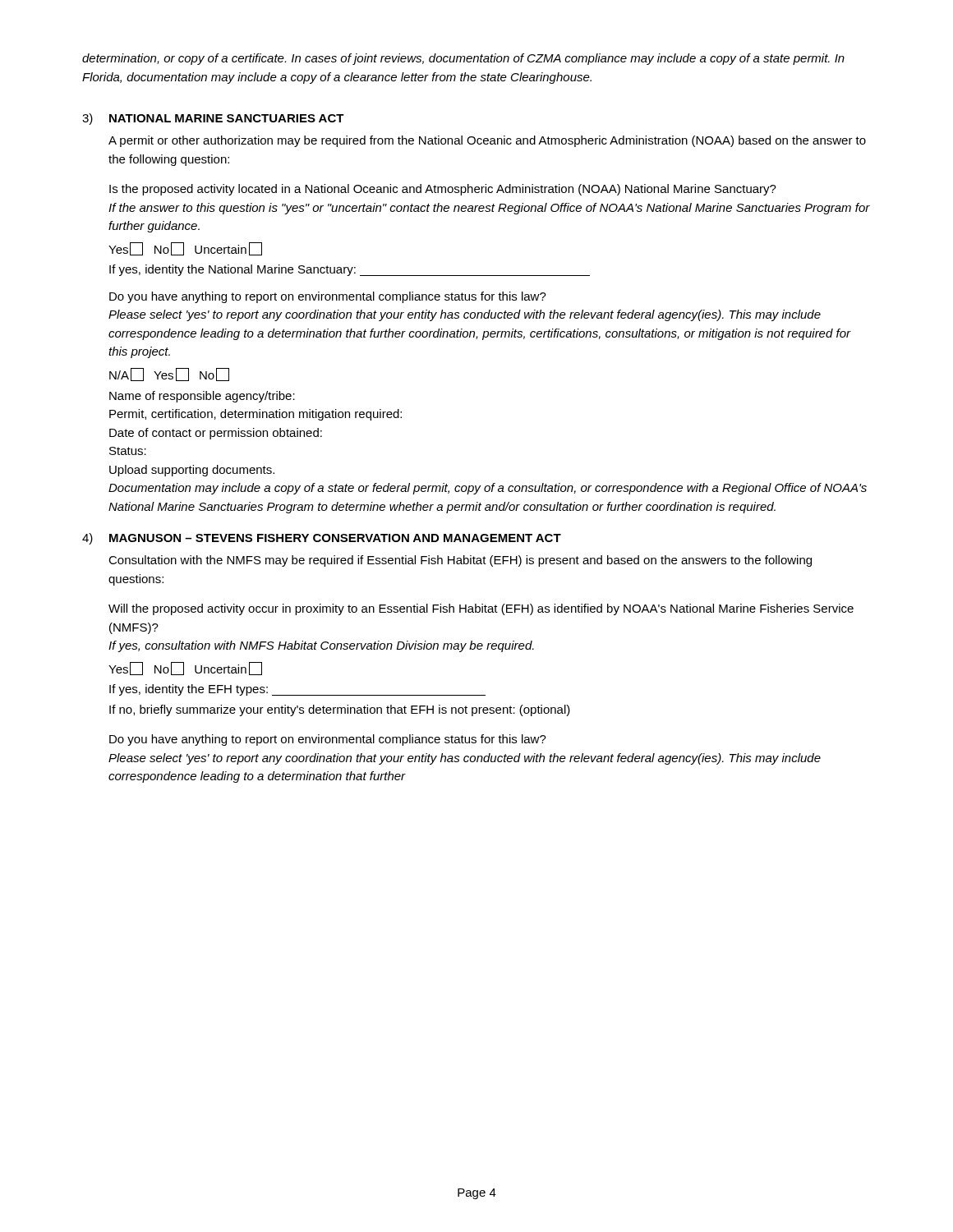The image size is (953, 1232).
Task: Point to the text starting "A permit or other authorization may"
Action: (x=487, y=149)
